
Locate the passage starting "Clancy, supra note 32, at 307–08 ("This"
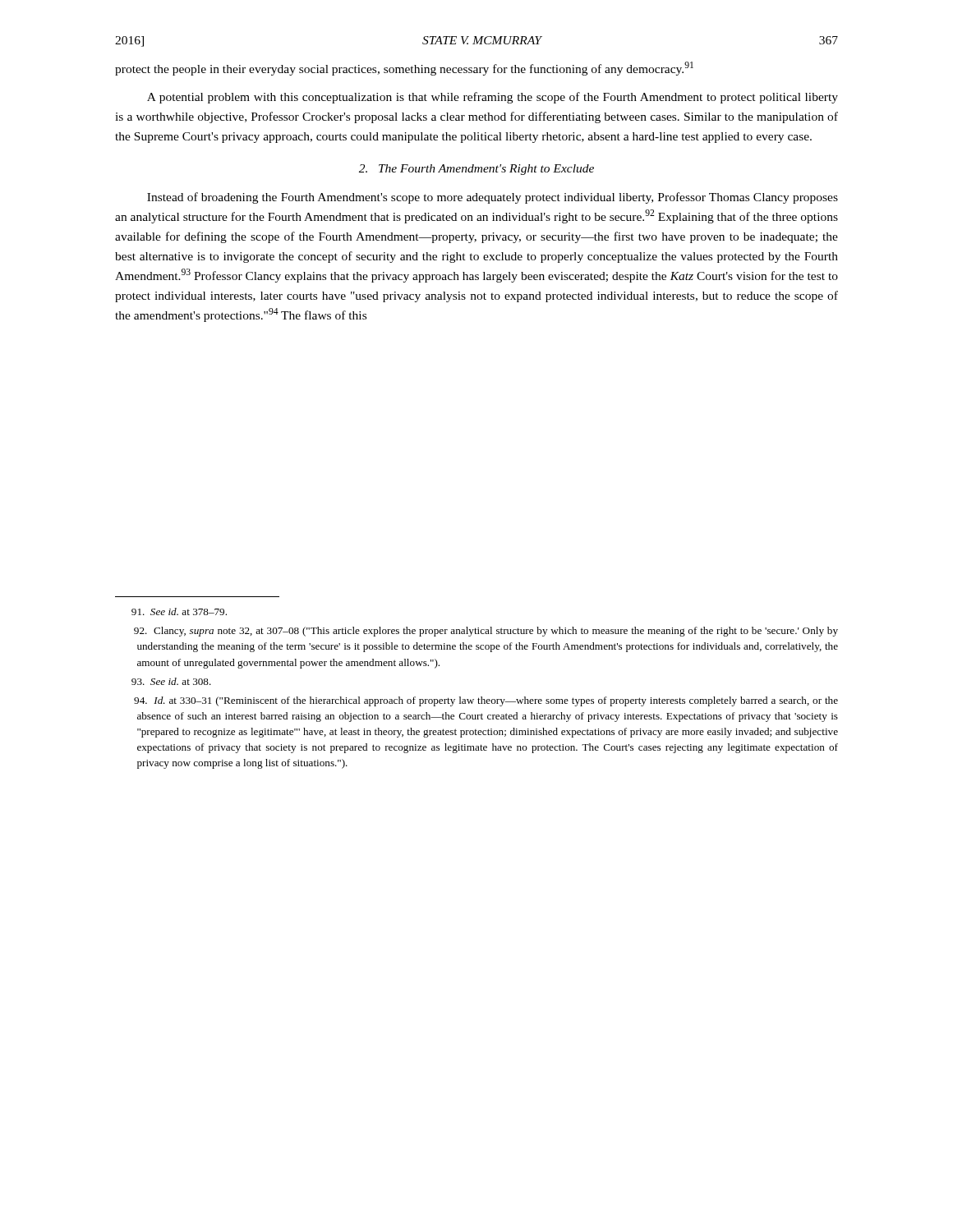point(476,646)
